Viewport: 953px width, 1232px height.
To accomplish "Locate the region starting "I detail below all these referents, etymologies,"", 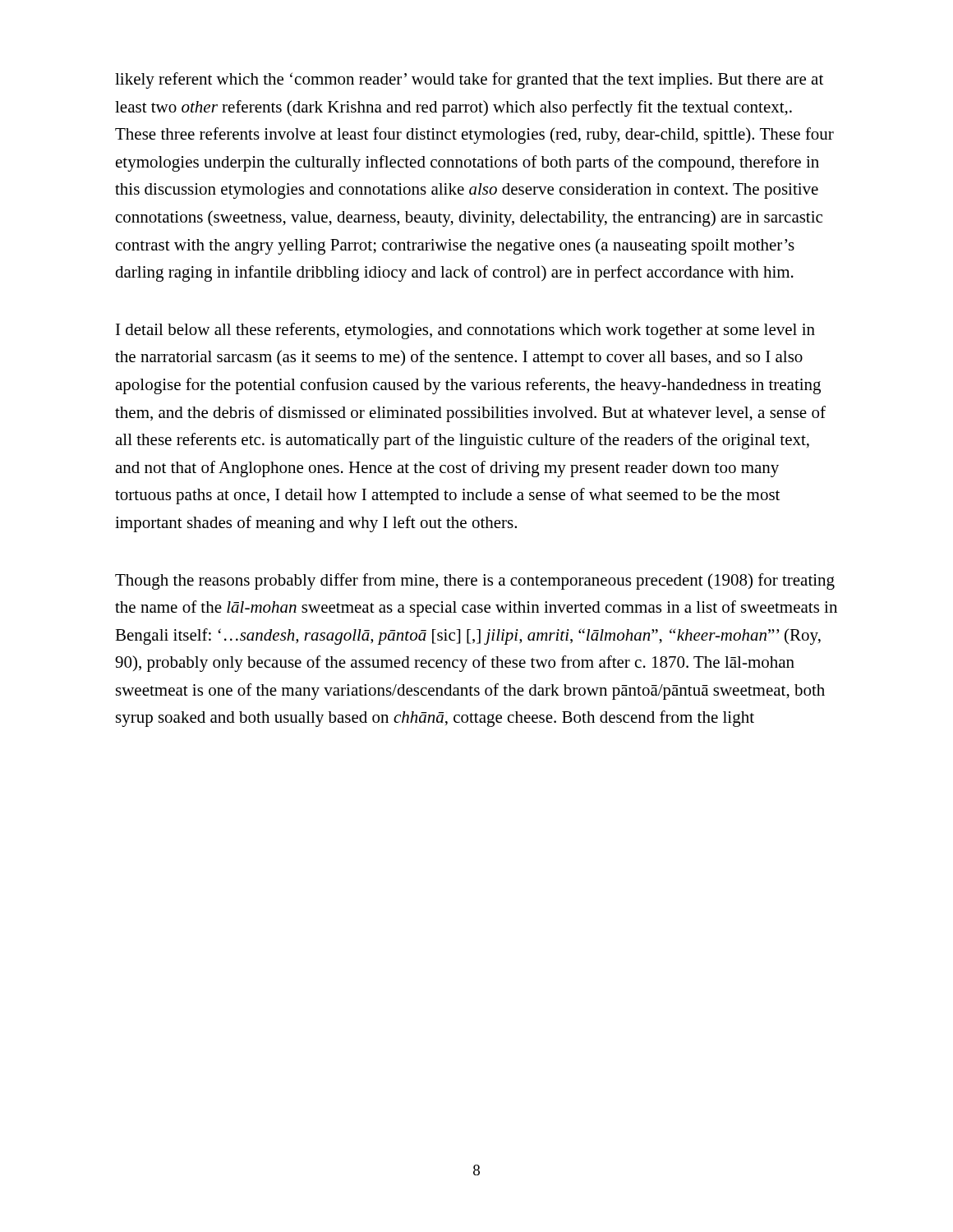I will tap(470, 426).
